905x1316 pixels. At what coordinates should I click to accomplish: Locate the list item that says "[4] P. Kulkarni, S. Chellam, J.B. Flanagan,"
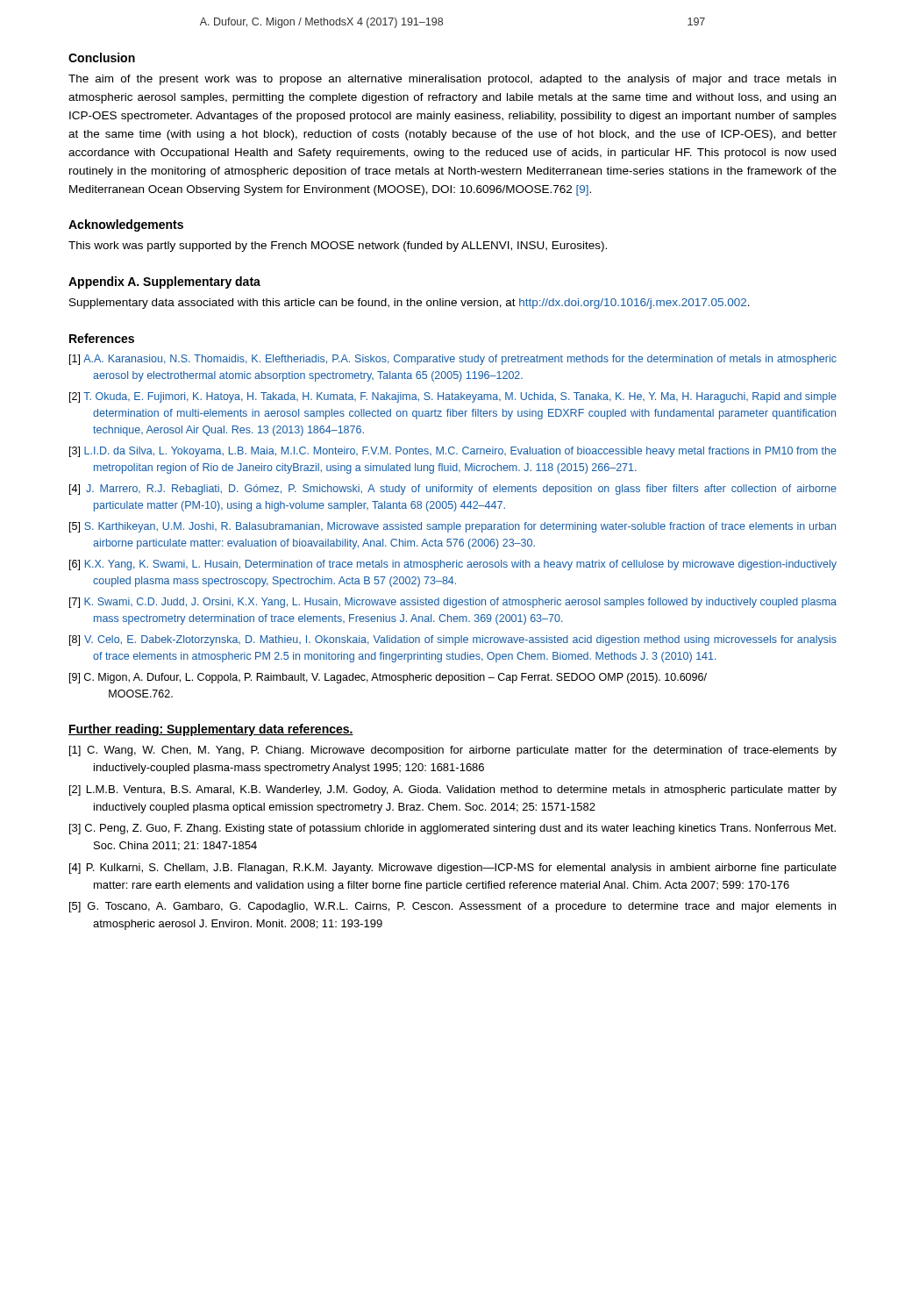[452, 876]
